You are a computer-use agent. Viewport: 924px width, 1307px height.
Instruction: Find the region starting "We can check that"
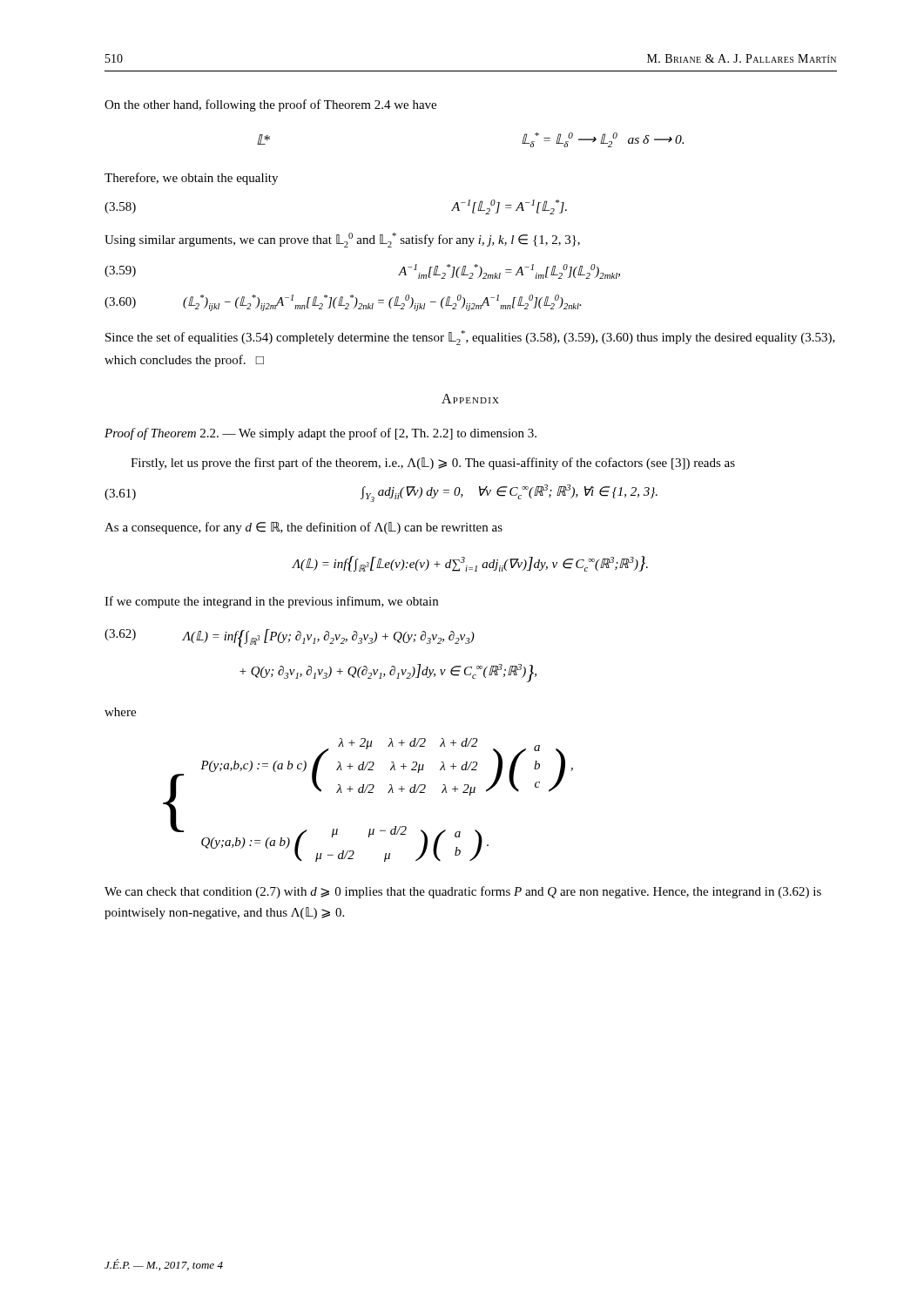click(x=463, y=902)
